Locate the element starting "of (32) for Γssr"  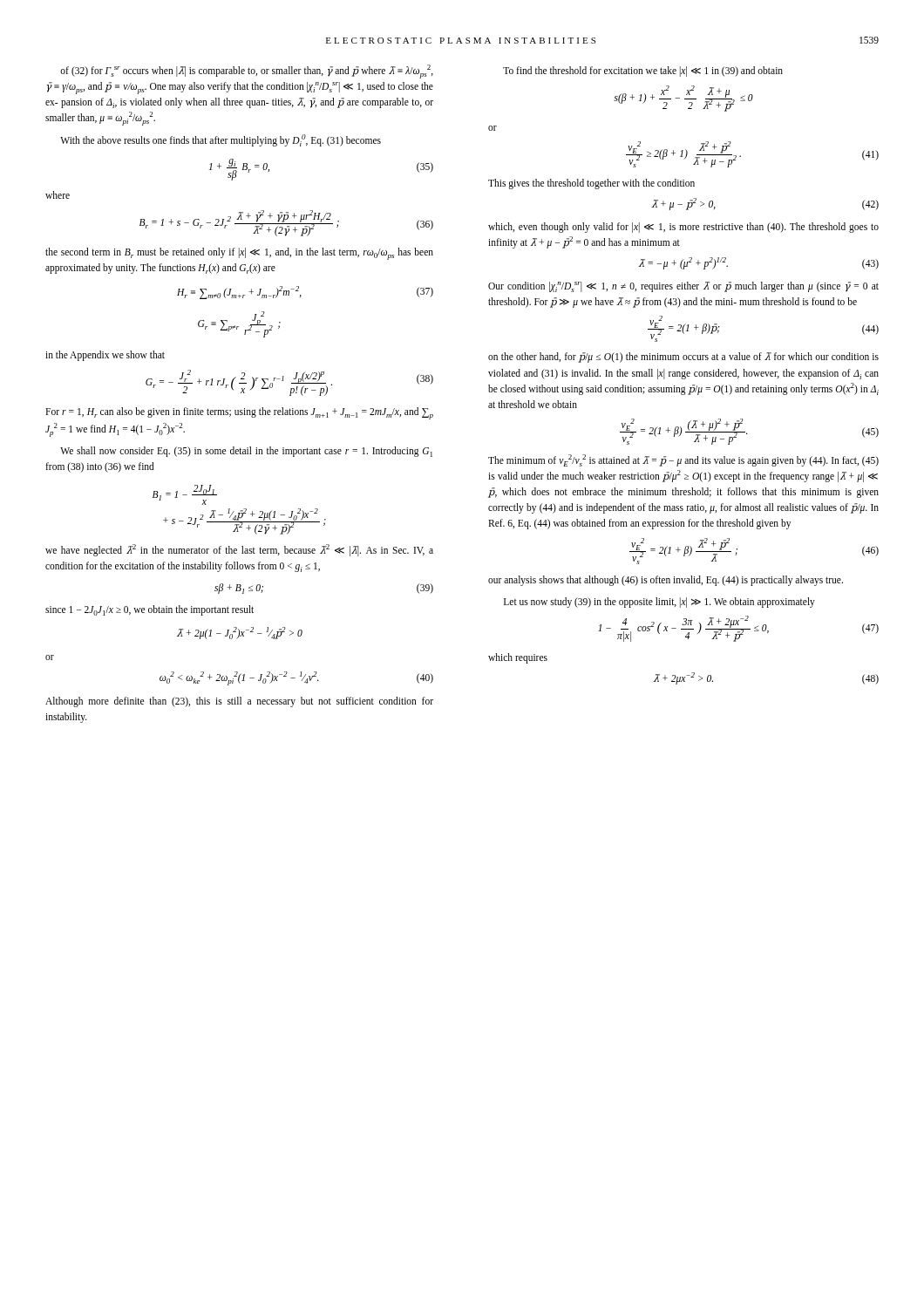click(239, 95)
